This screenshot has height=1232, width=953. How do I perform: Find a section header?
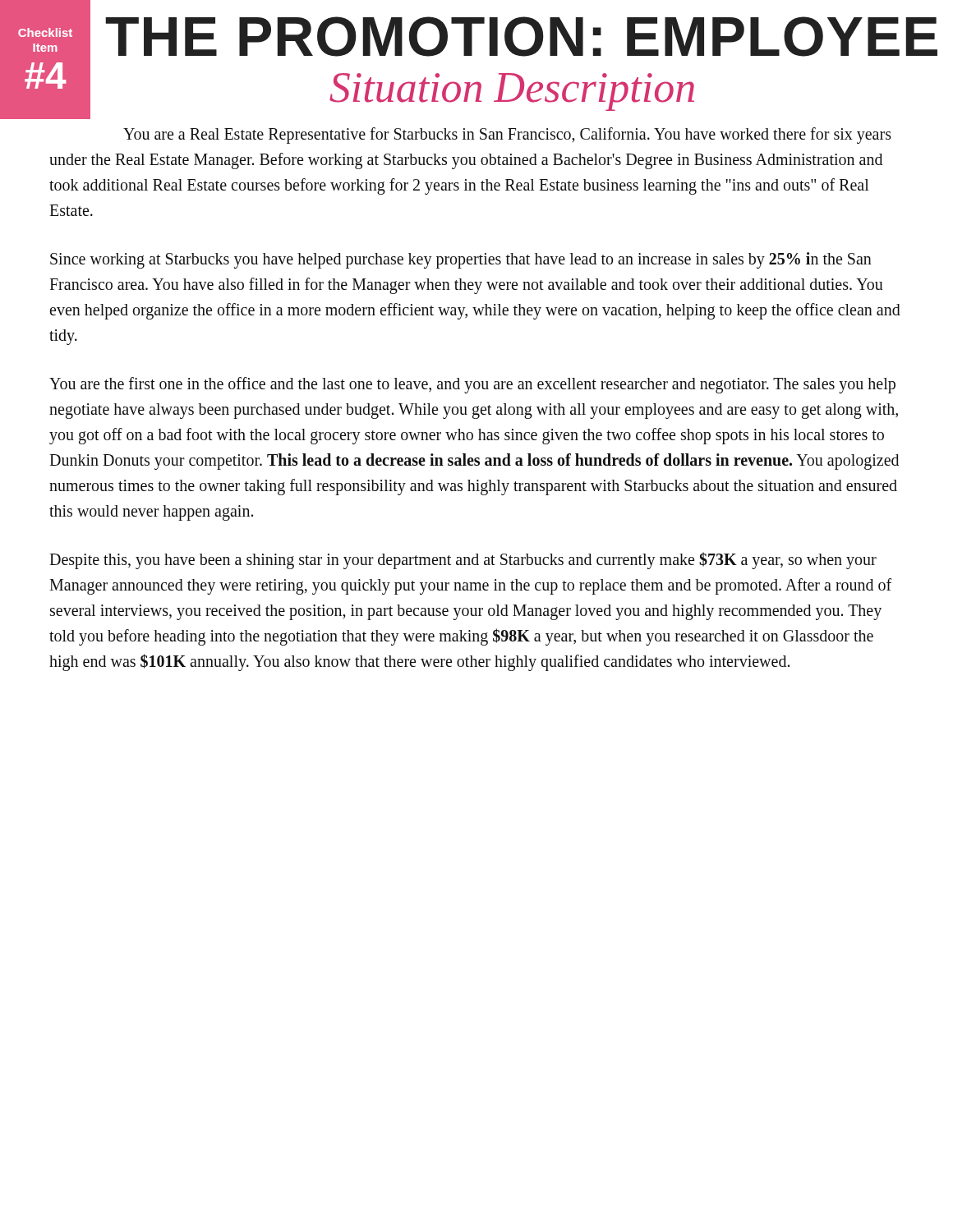coord(513,87)
